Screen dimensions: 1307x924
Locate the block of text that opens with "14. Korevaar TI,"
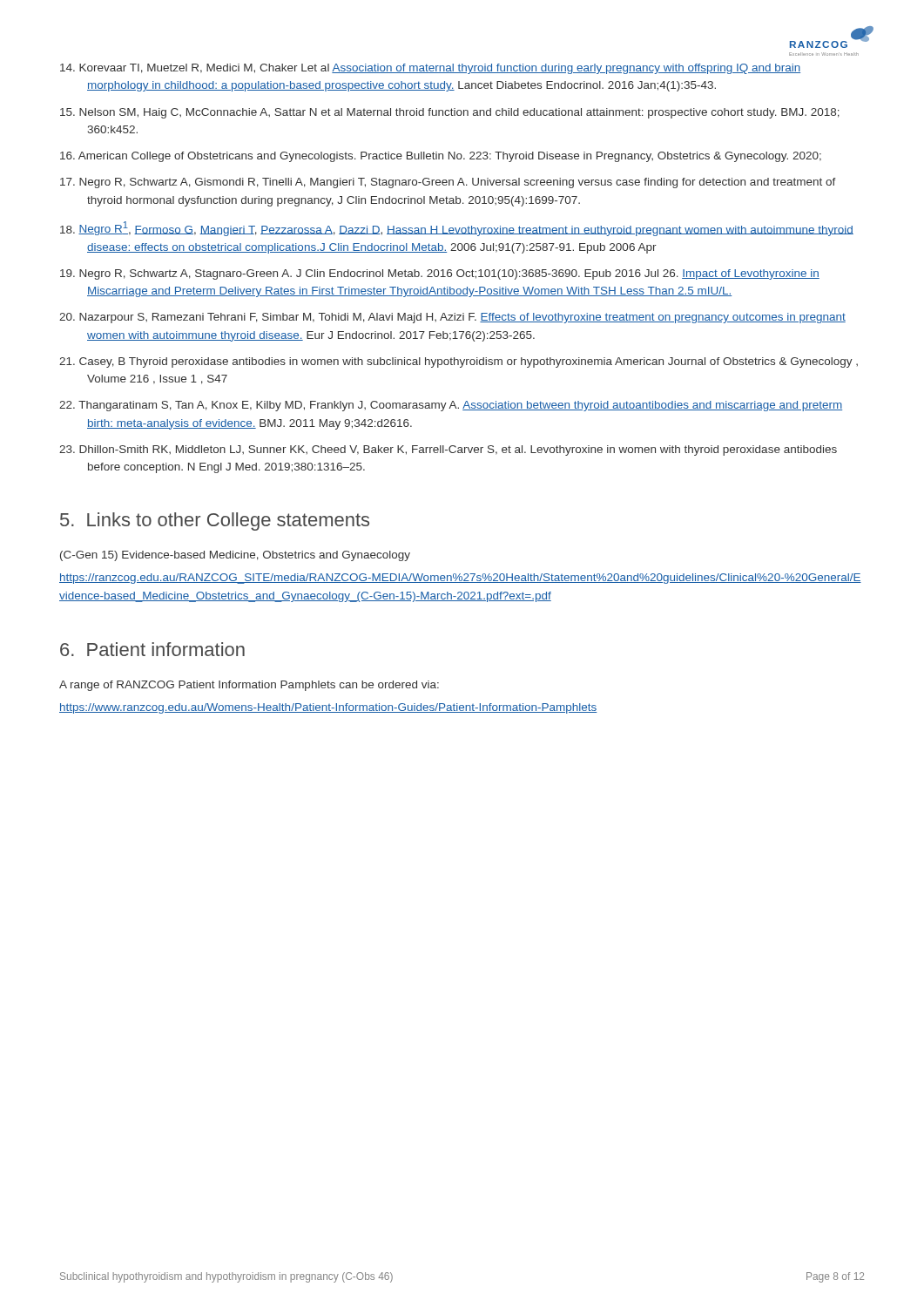(x=430, y=76)
